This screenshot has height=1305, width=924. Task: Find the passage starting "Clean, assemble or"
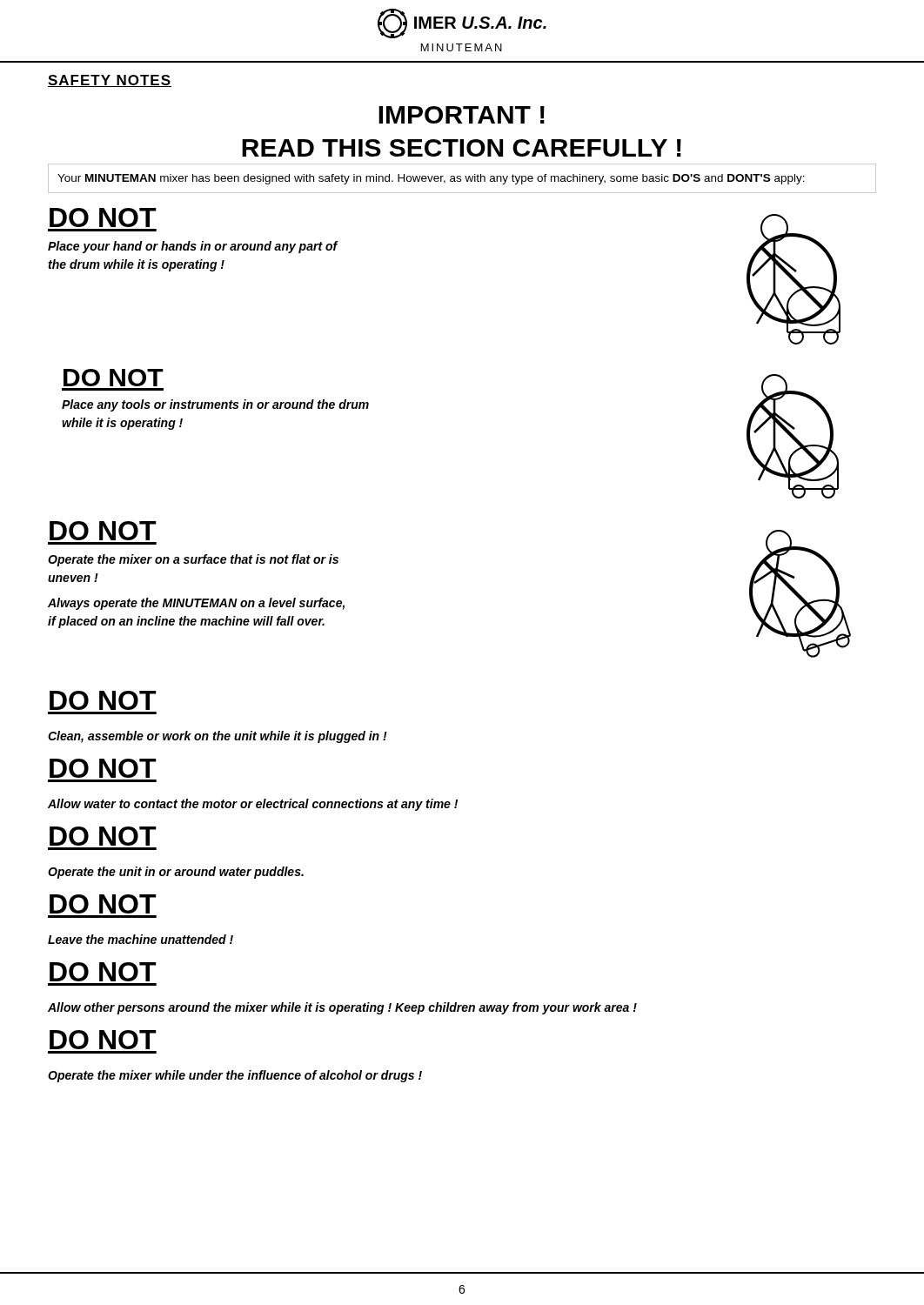tap(217, 736)
